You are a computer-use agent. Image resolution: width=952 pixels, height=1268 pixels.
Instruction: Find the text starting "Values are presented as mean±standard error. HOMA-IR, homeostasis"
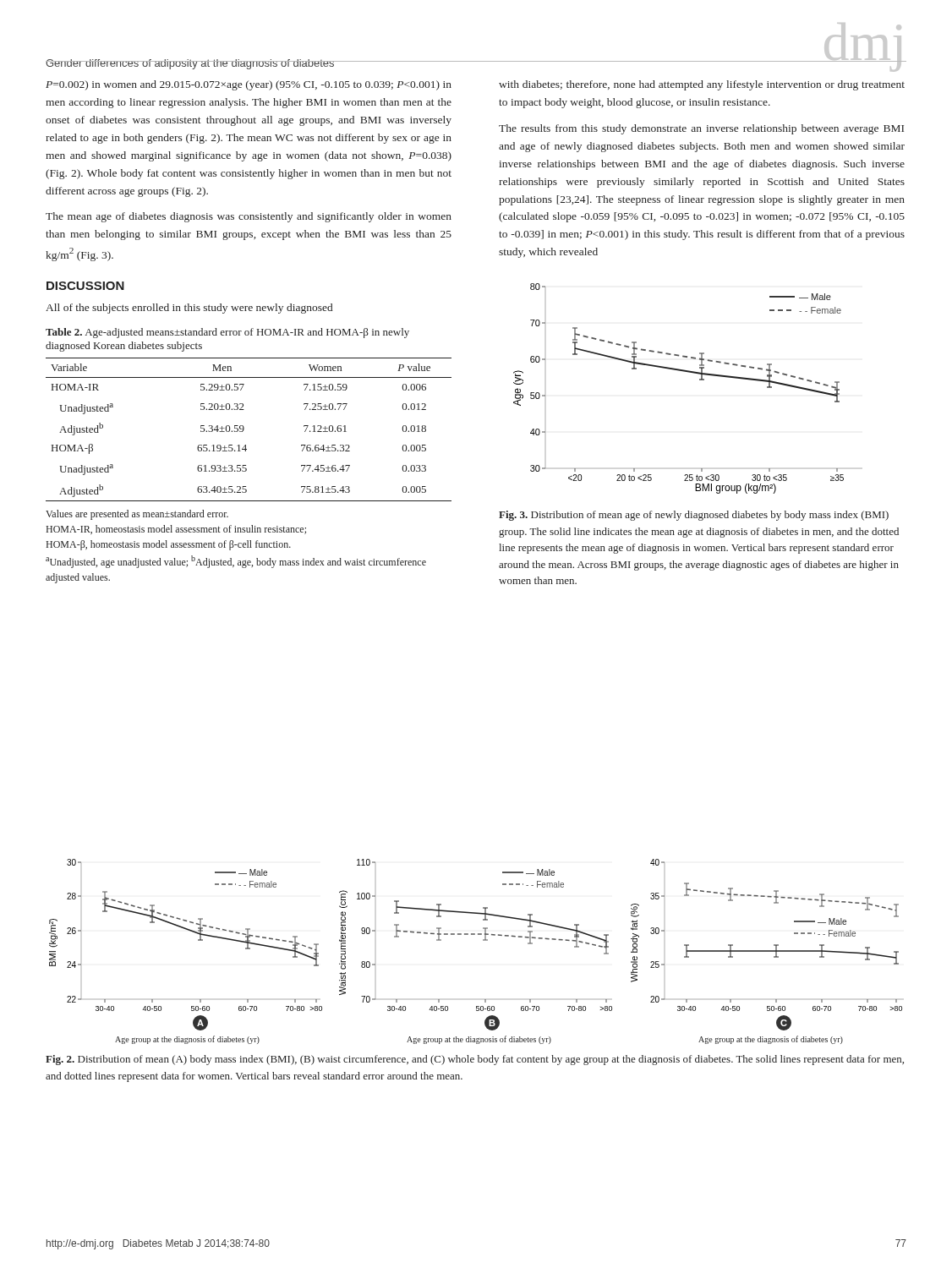click(x=236, y=546)
